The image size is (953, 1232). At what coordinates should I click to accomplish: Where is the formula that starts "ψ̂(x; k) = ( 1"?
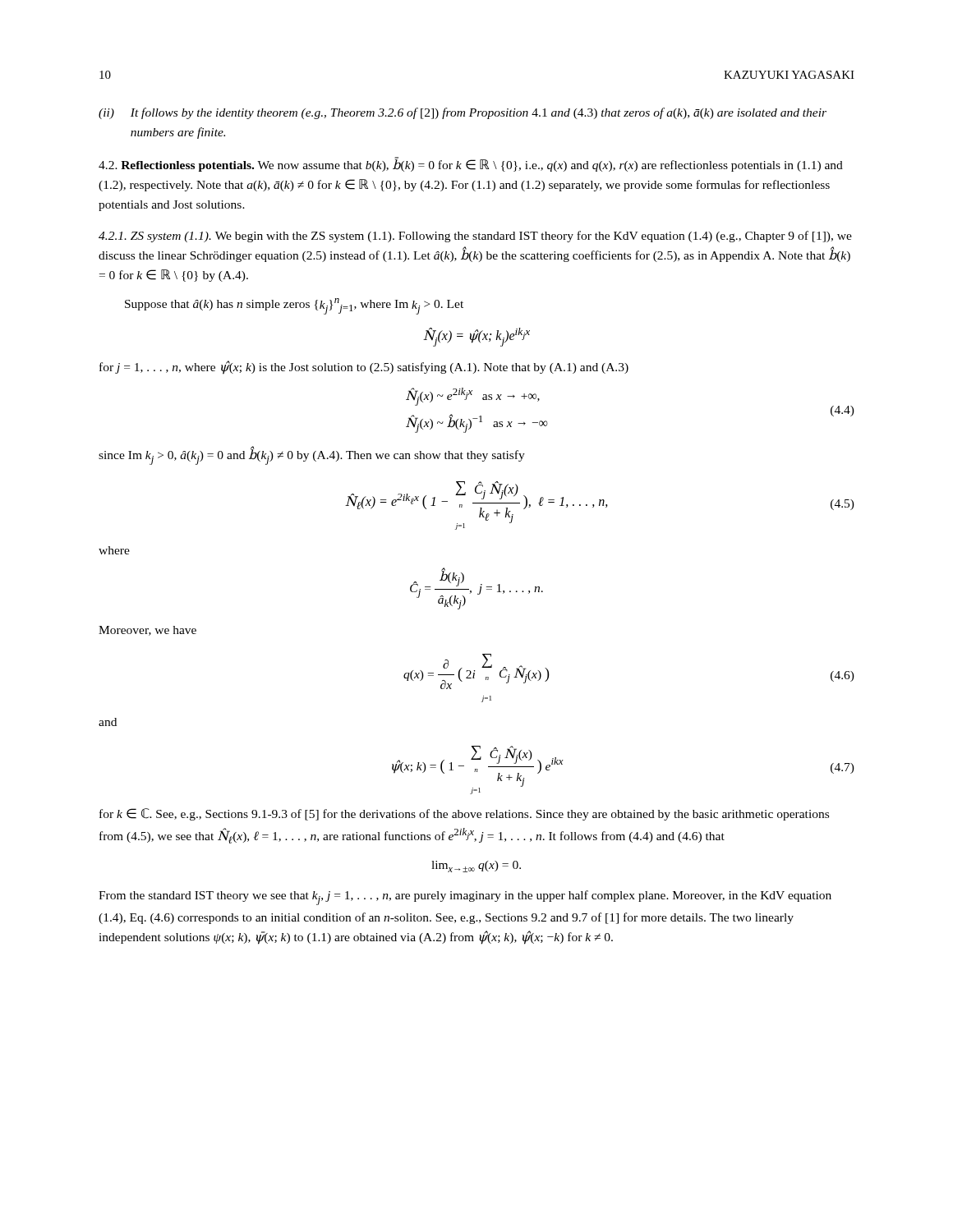pos(475,770)
